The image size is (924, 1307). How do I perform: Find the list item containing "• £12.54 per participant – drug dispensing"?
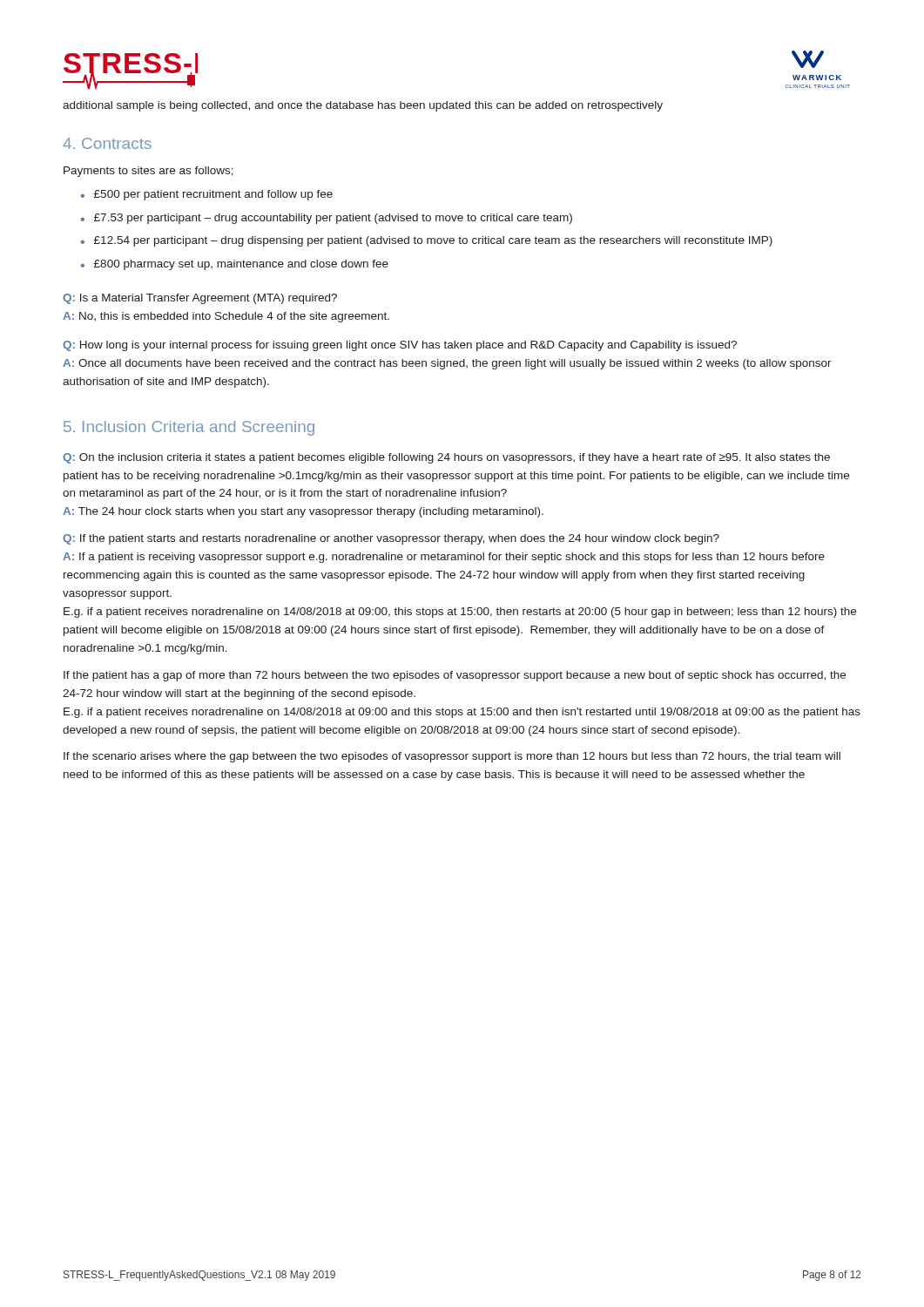click(x=426, y=243)
